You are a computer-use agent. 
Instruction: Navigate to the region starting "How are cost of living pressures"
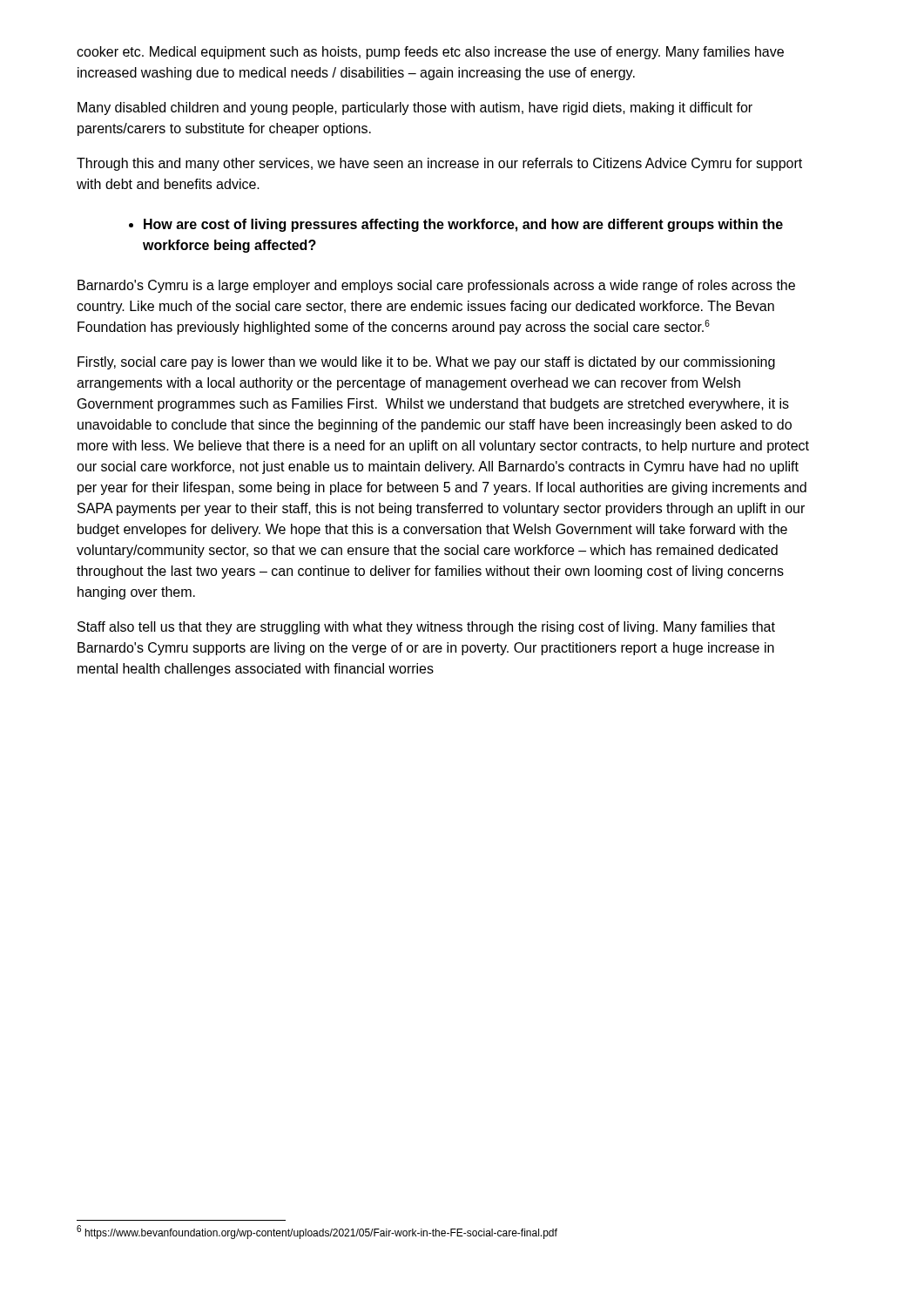tap(472, 235)
